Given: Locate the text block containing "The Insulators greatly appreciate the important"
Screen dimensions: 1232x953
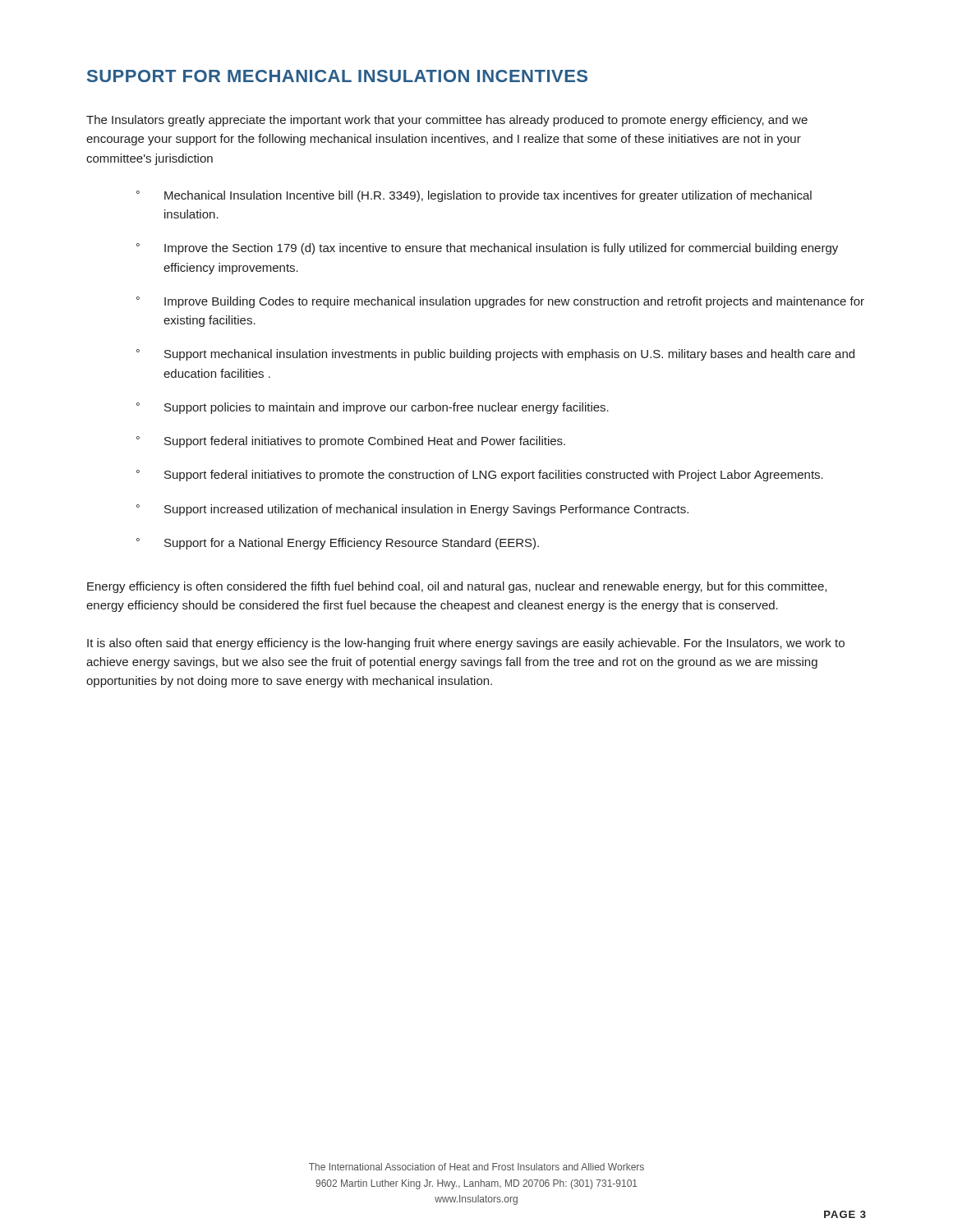Looking at the screenshot, I should (x=447, y=139).
